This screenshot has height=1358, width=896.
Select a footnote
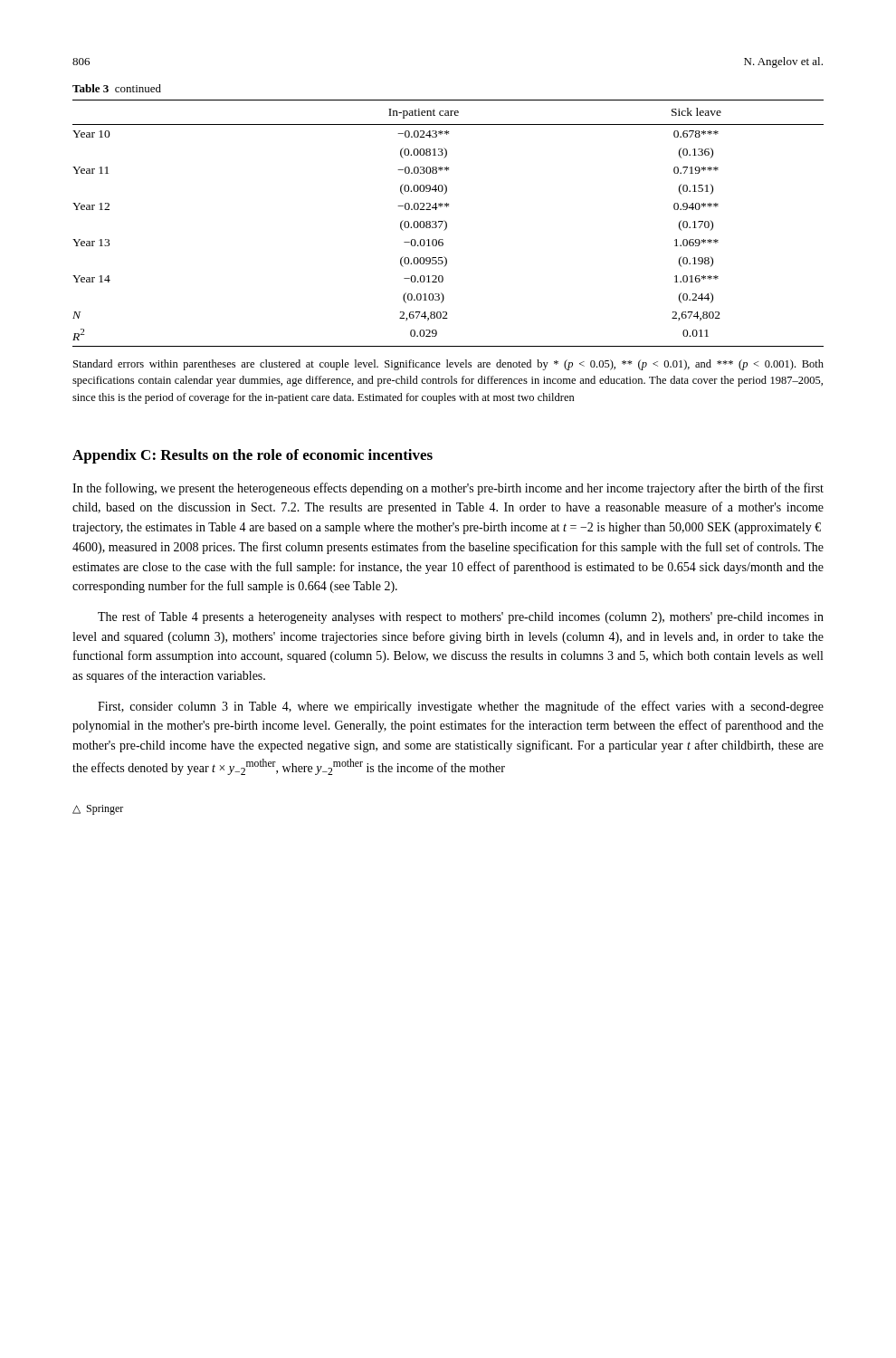(x=448, y=380)
